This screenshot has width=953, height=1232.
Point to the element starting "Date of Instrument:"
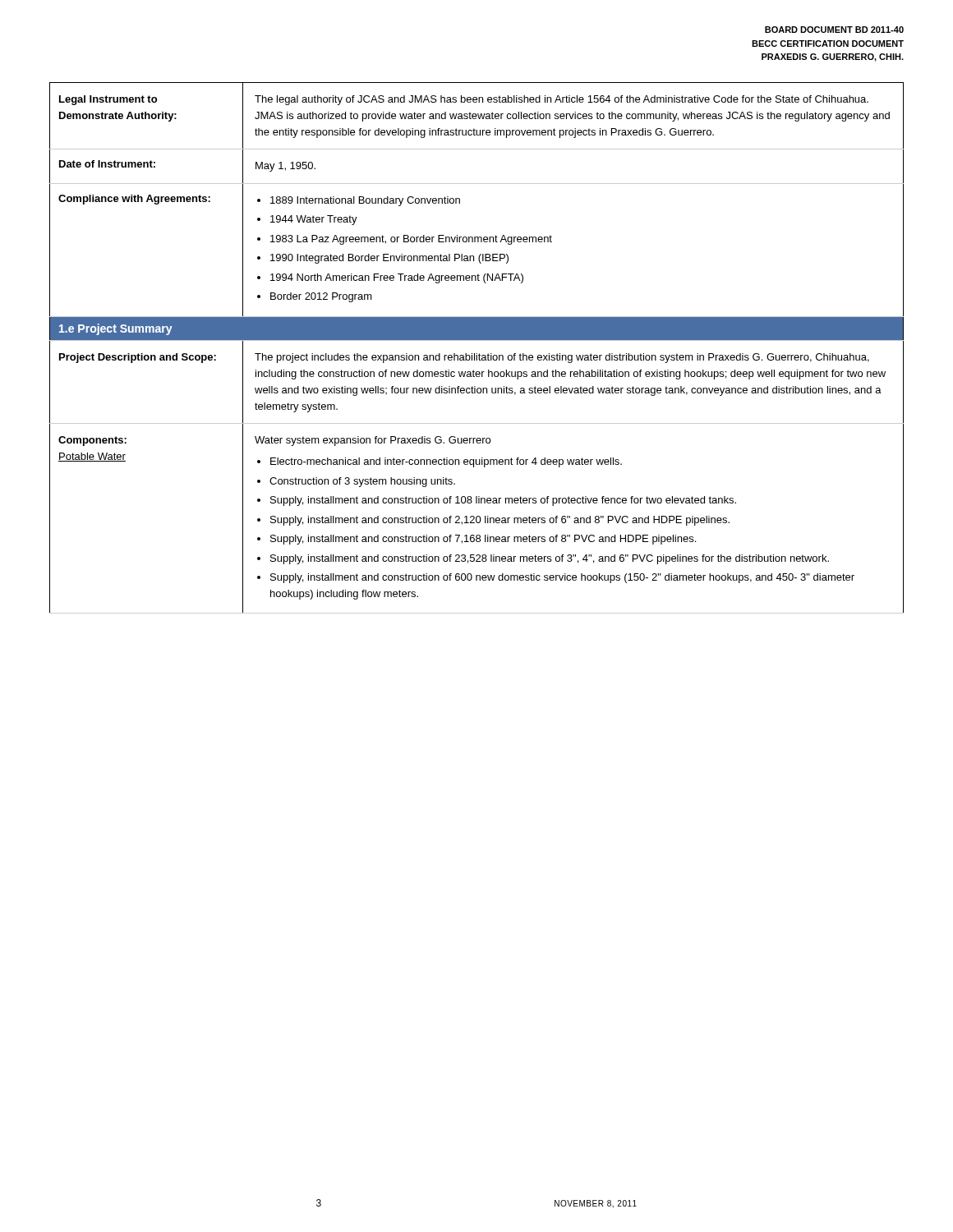click(107, 164)
